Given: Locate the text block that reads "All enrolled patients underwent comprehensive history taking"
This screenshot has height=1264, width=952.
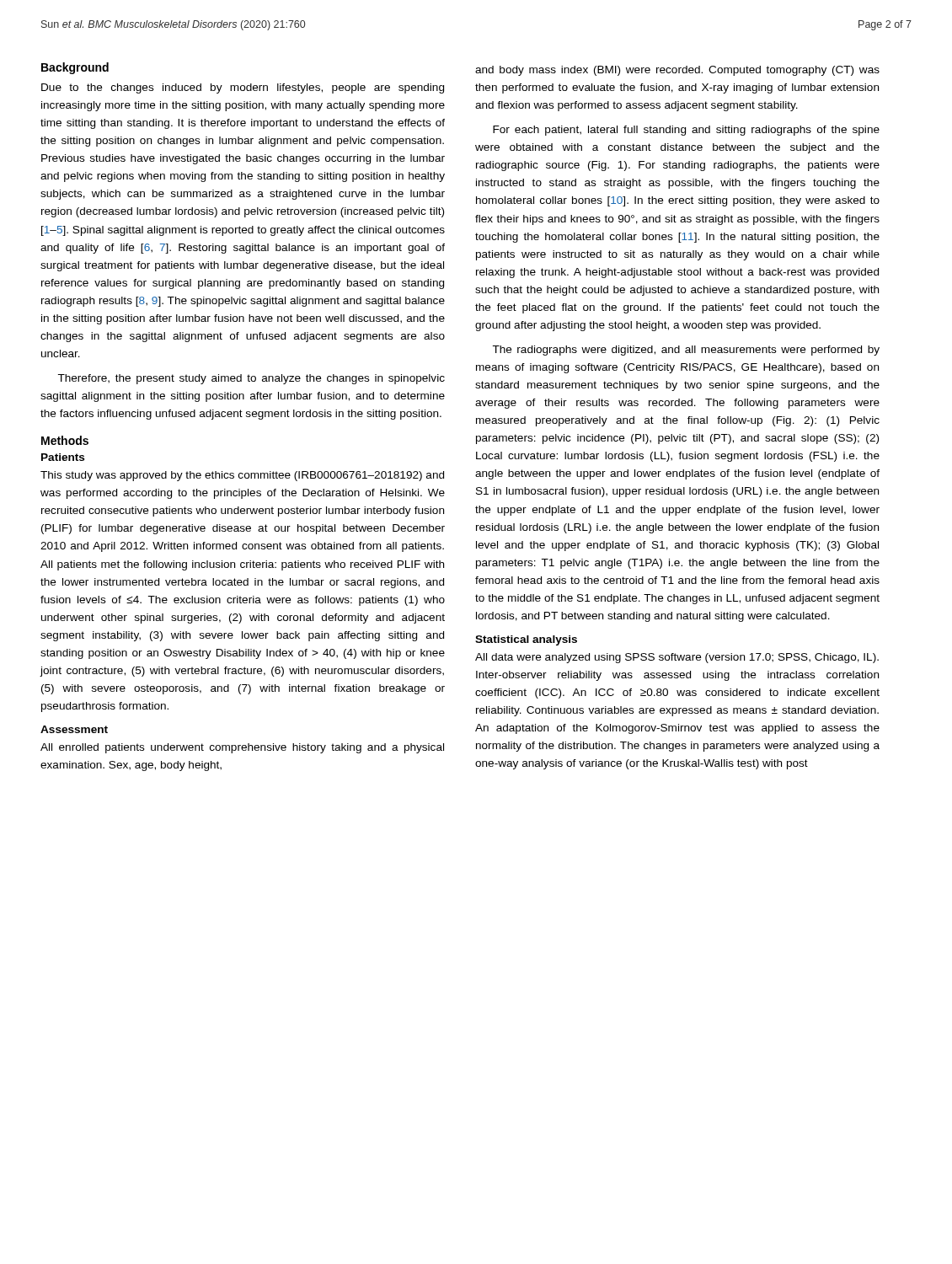Looking at the screenshot, I should click(x=243, y=756).
